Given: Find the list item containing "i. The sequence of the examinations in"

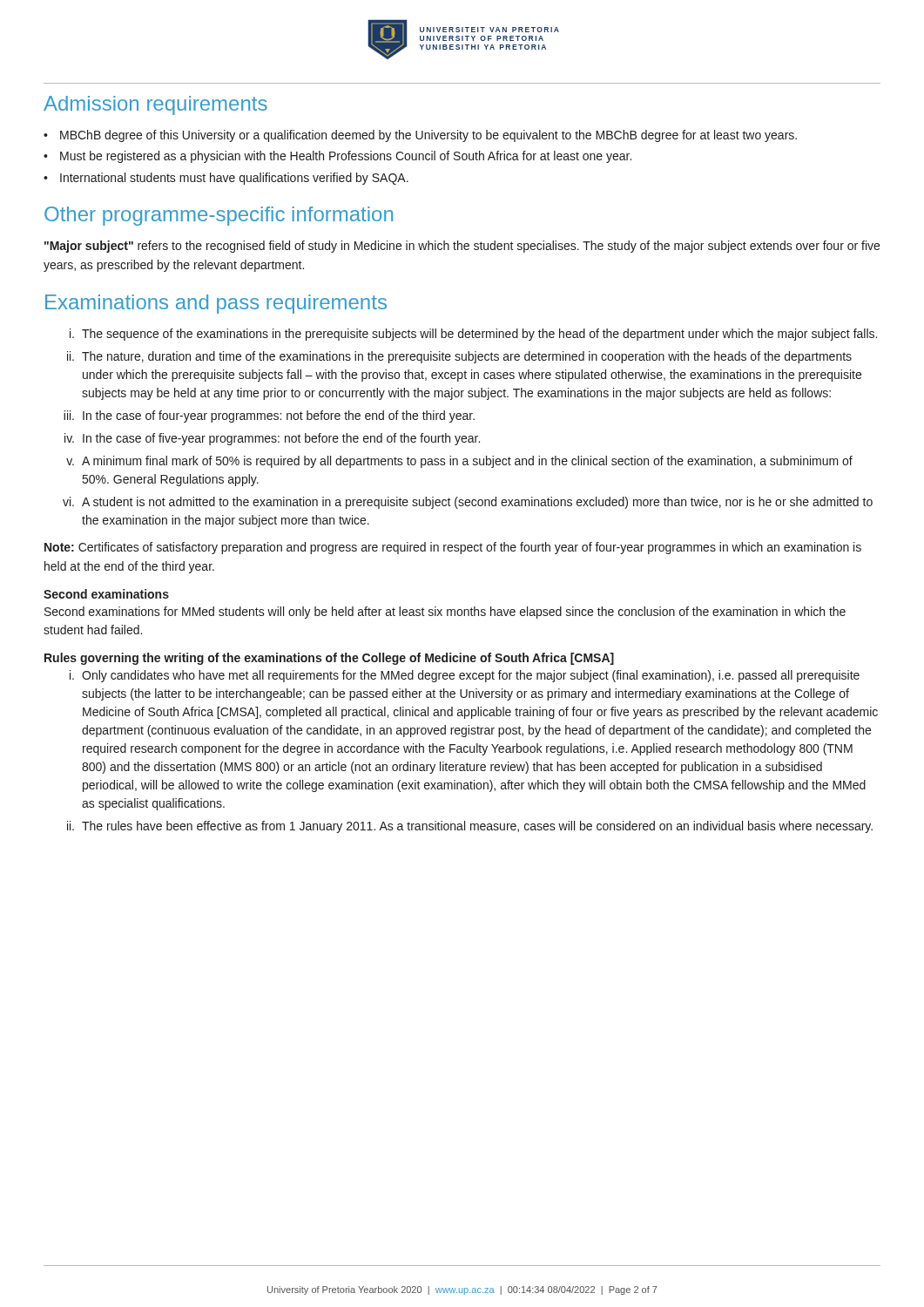Looking at the screenshot, I should tap(466, 334).
